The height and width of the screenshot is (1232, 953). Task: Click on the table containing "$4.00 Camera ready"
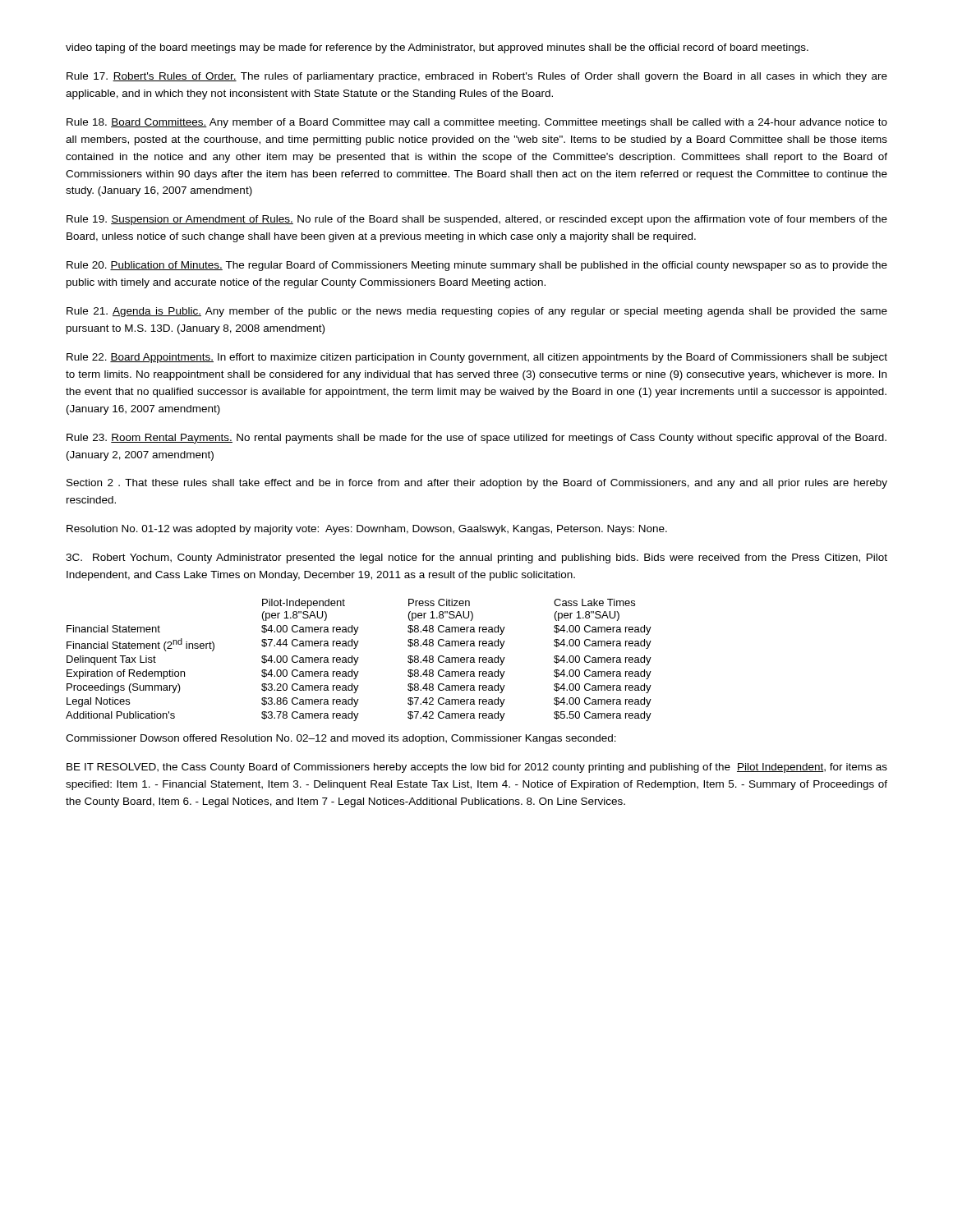click(476, 659)
